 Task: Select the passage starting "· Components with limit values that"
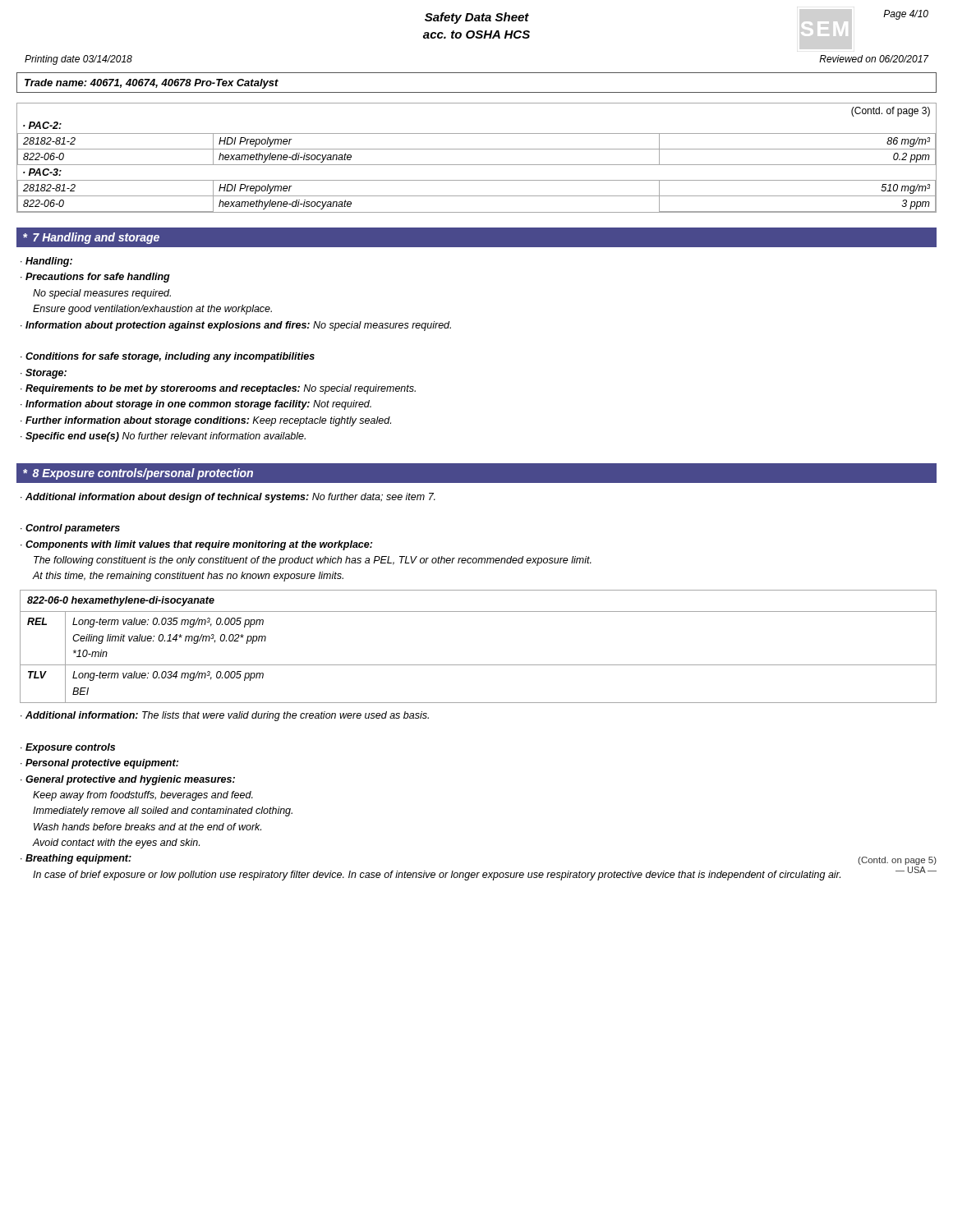[196, 544]
